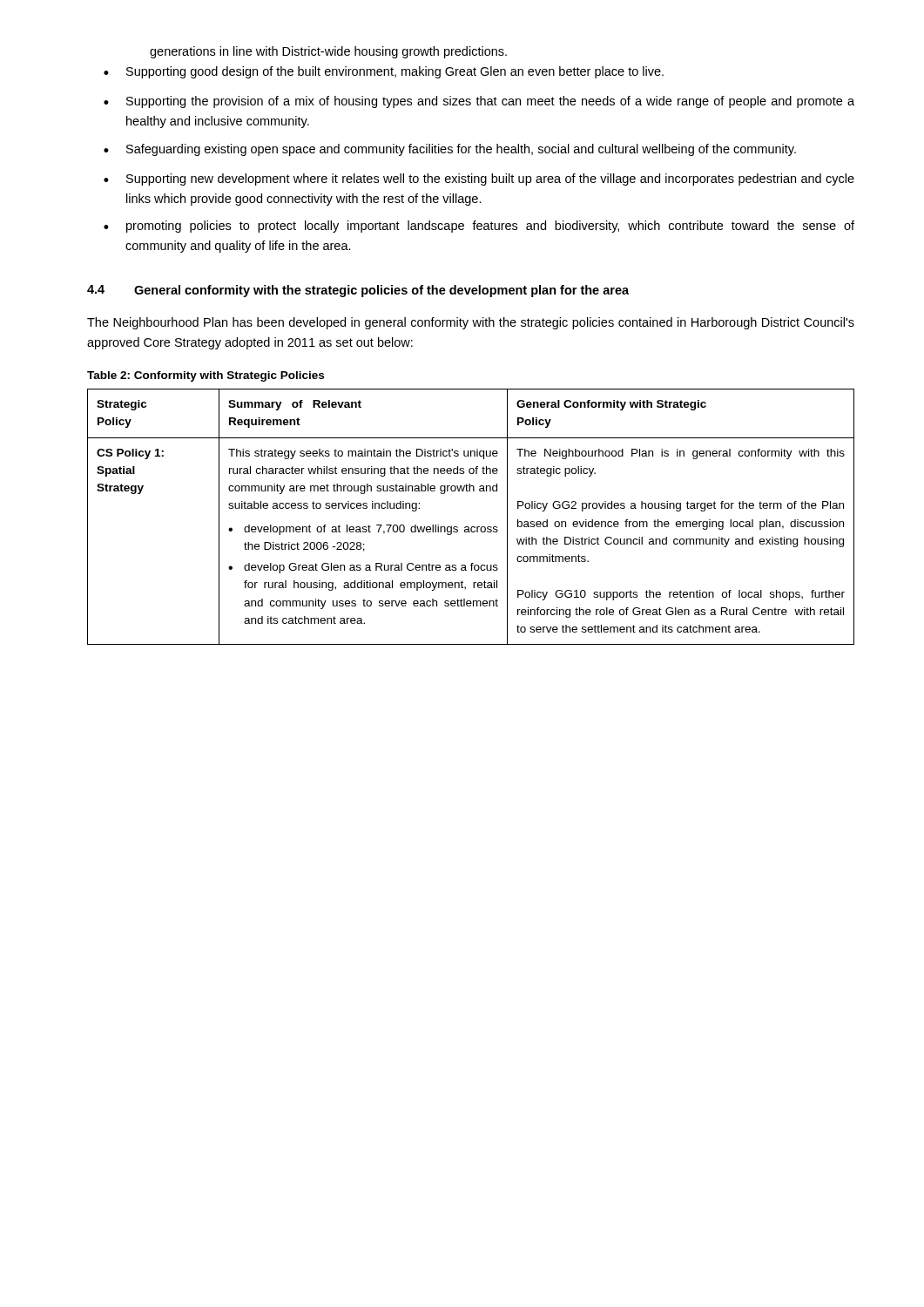This screenshot has height=1307, width=924.
Task: Navigate to the text block starting "• Safeguarding existing open space and"
Action: 471,150
